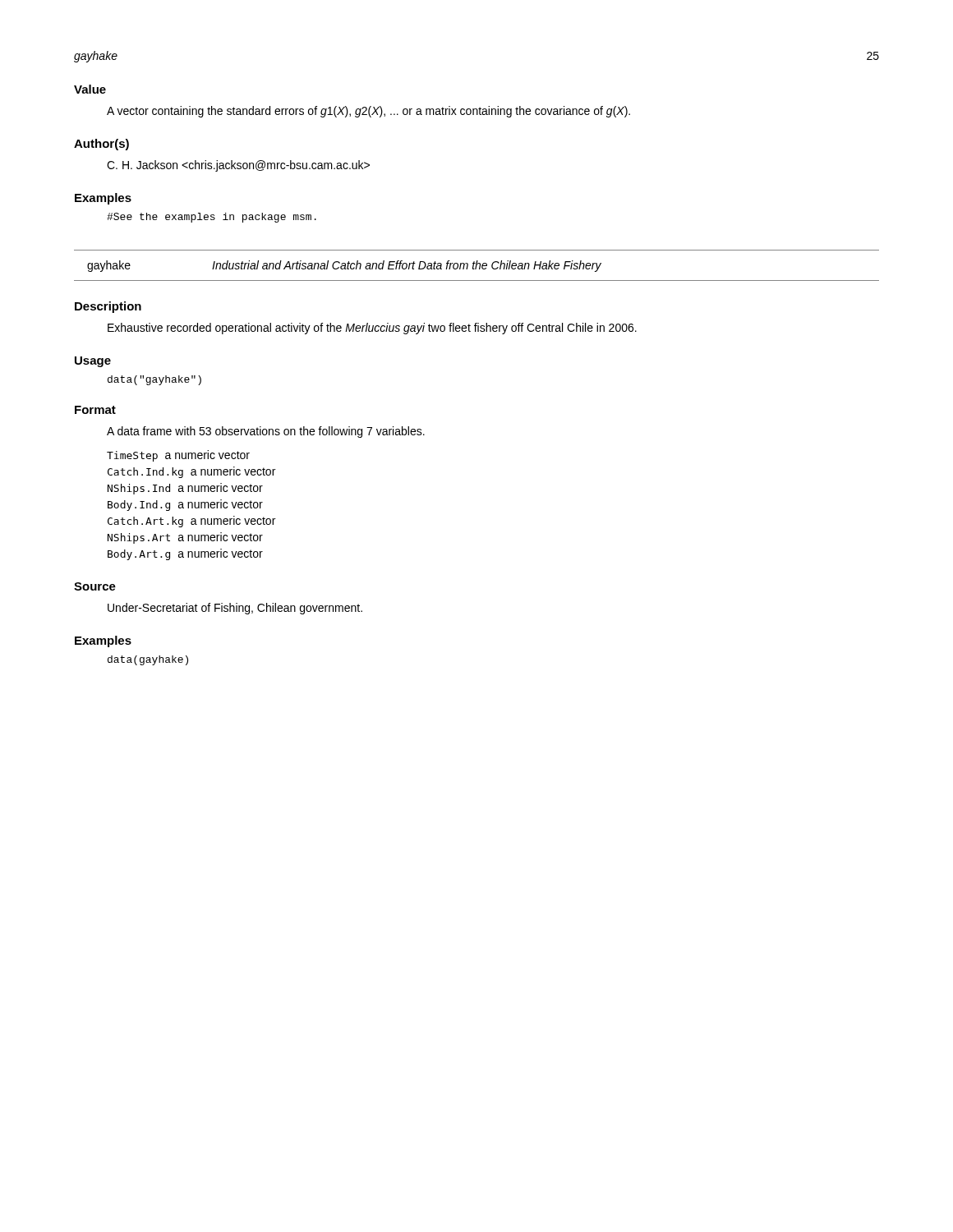Viewport: 953px width, 1232px height.
Task: Find the text with the text "See the examples in package msm."
Action: (x=213, y=217)
